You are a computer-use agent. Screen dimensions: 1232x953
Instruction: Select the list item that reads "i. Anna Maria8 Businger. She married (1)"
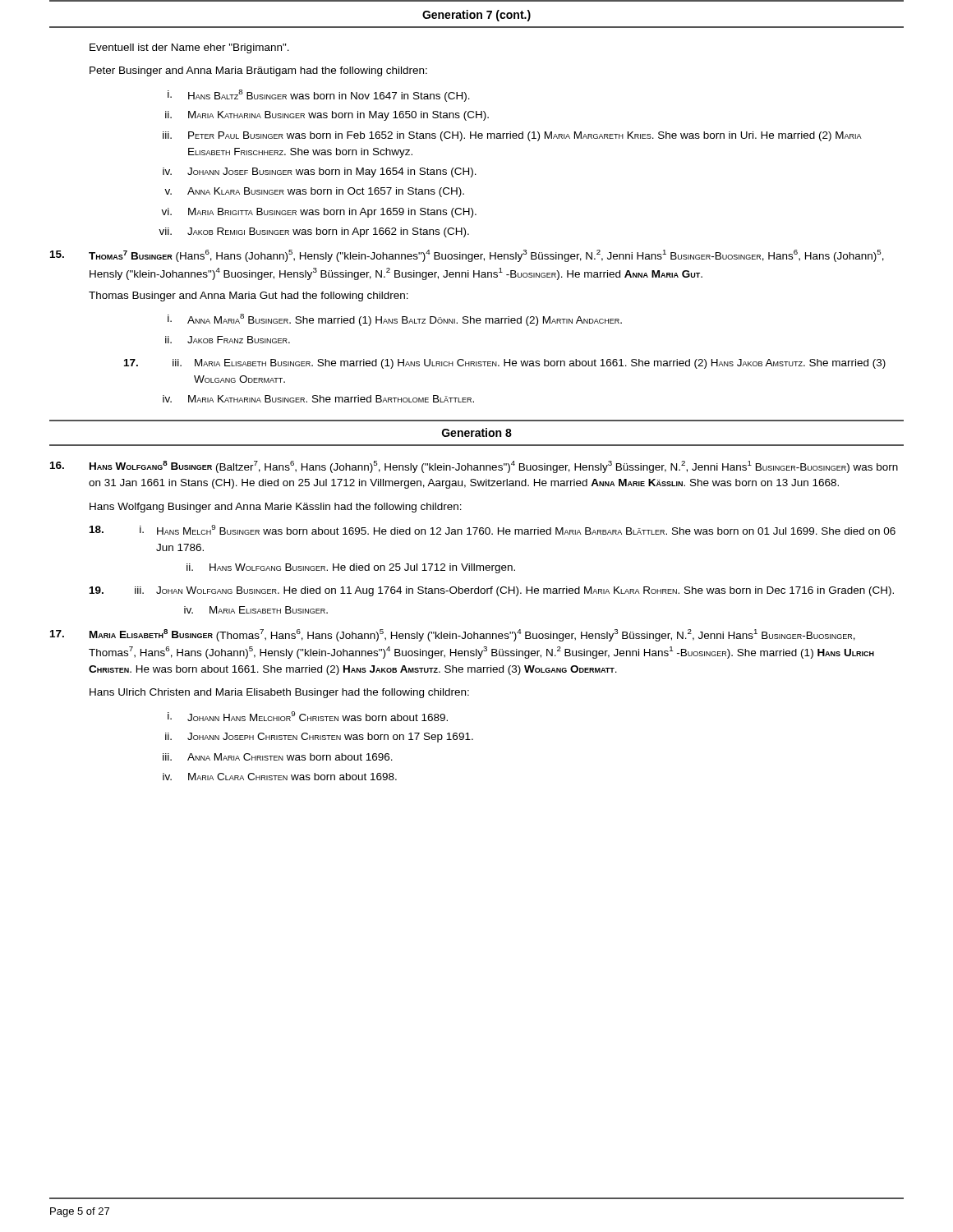click(x=513, y=319)
